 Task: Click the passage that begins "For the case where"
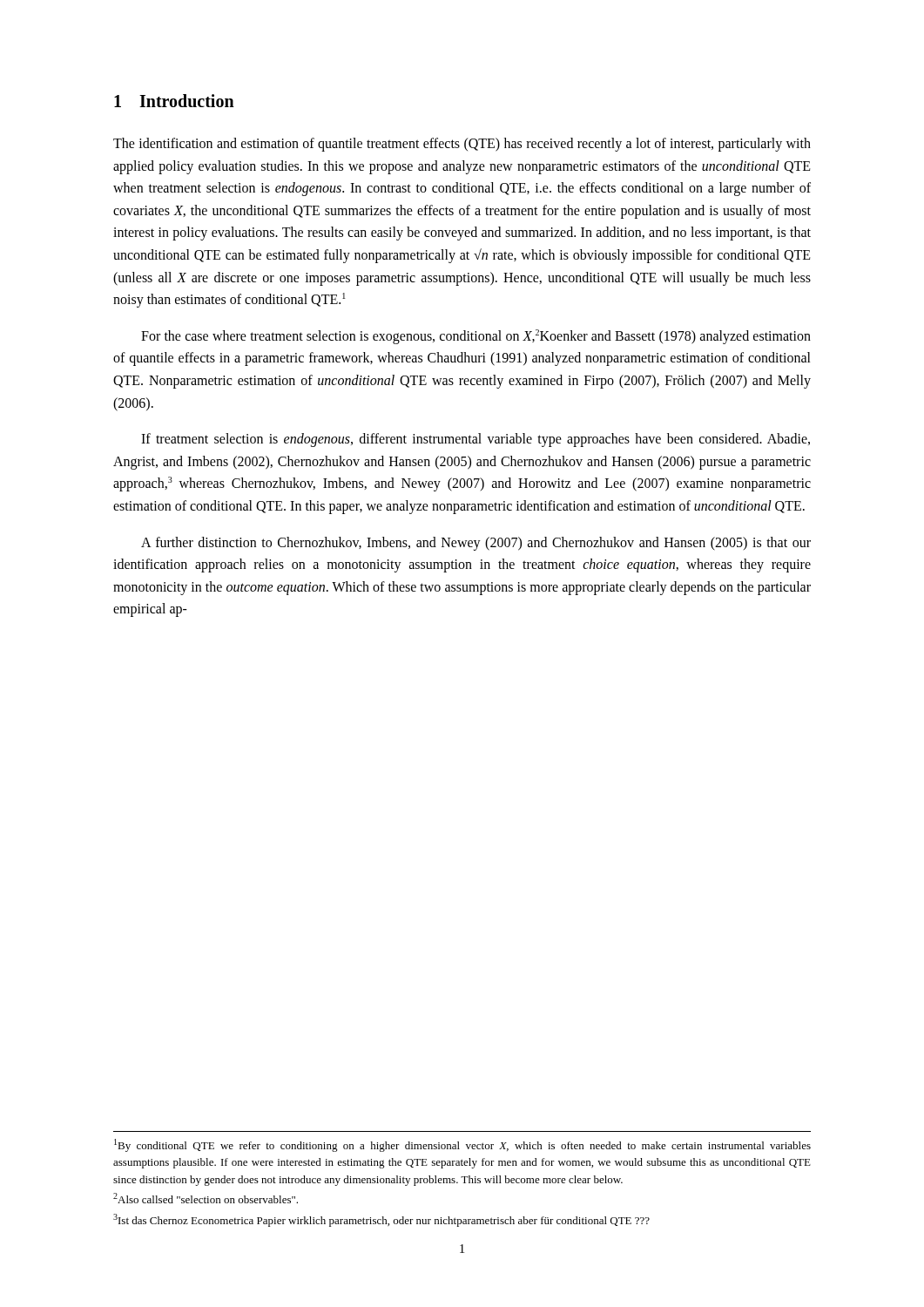(x=462, y=369)
